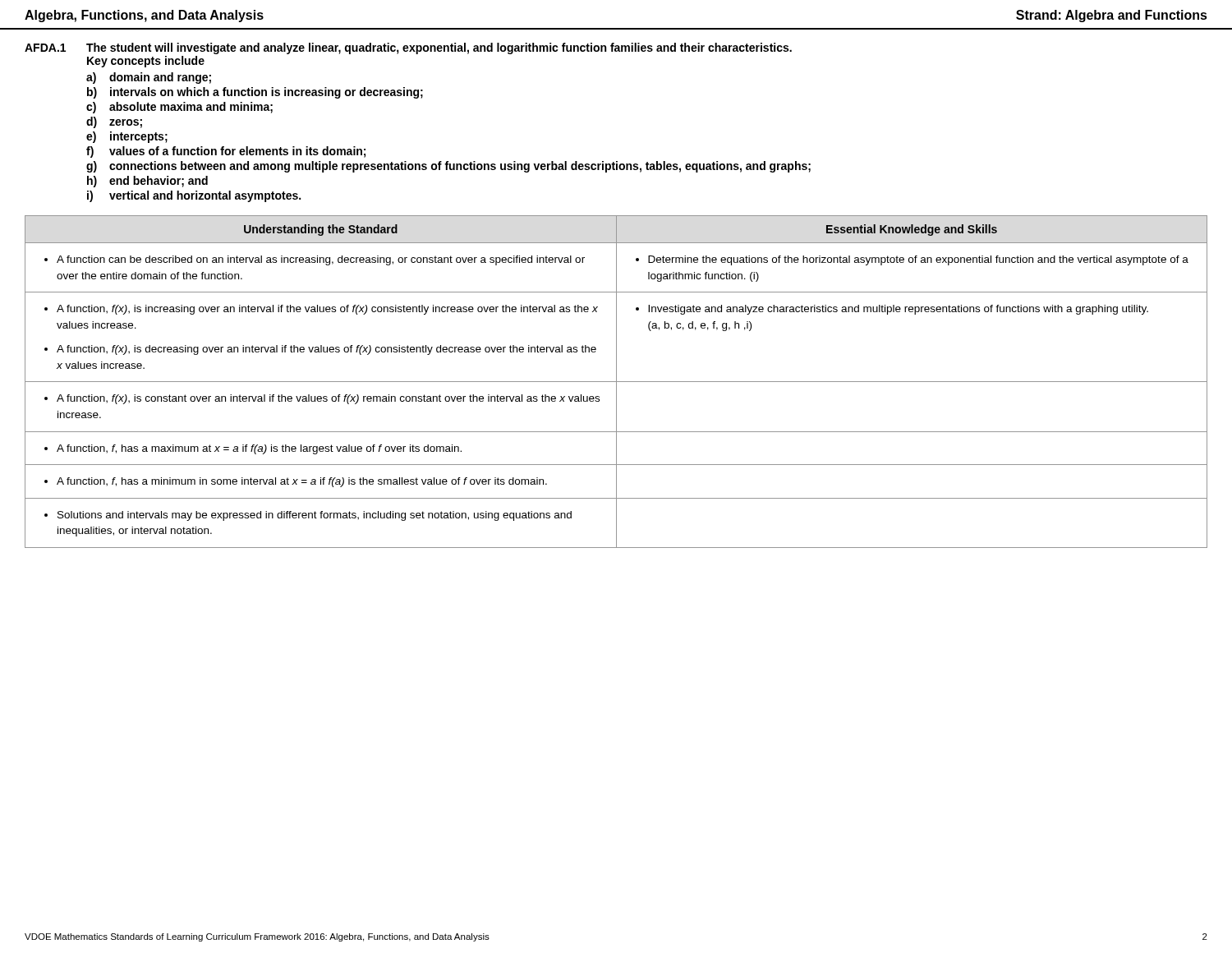1232x953 pixels.
Task: Locate the table with the text "A function, f"
Action: coord(616,382)
